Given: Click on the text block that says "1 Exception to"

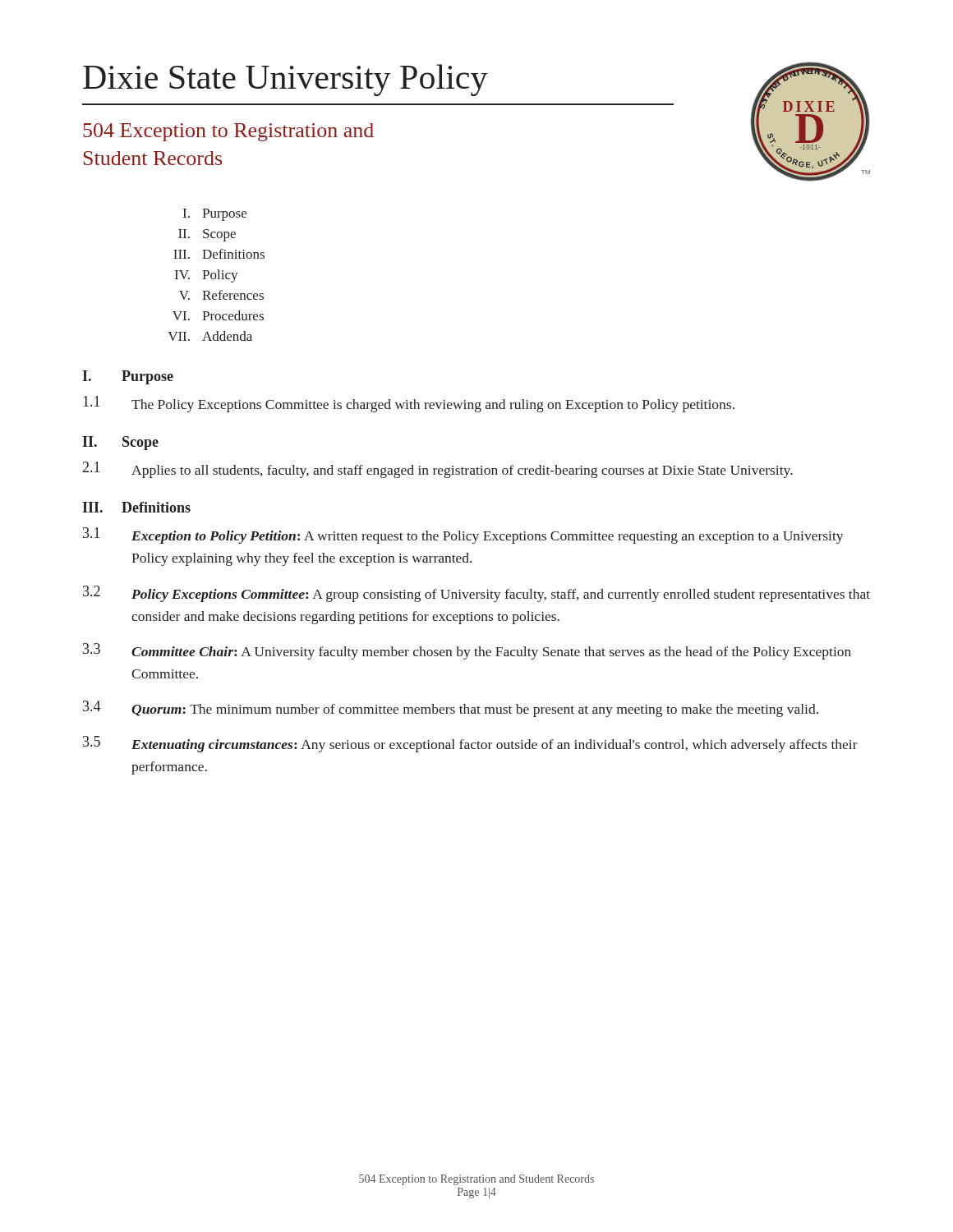Looking at the screenshot, I should click(x=476, y=547).
